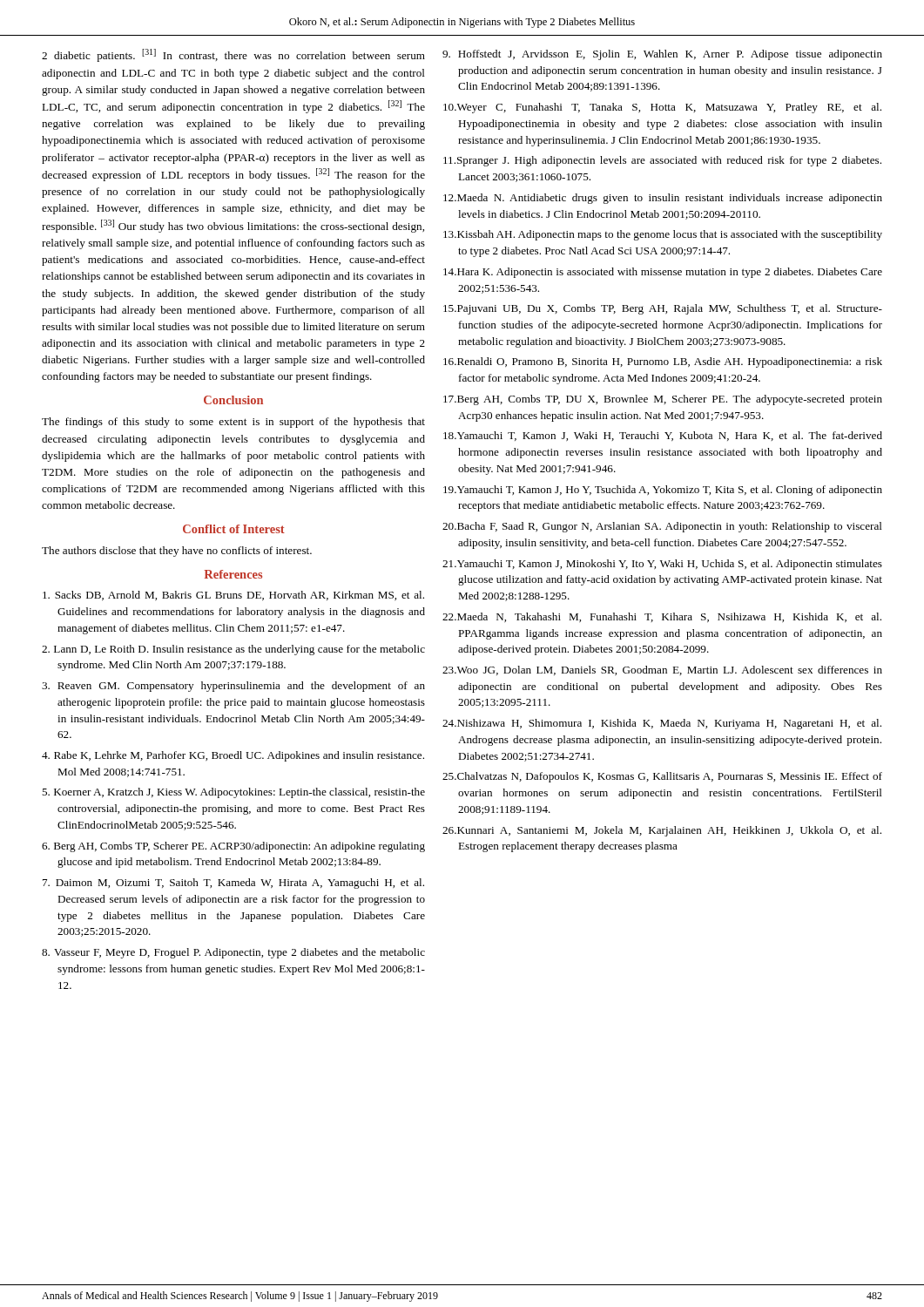Navigate to the text block starting "19.Yamauchi T, Kamon J, Ho Y,"
The width and height of the screenshot is (924, 1307).
[662, 497]
